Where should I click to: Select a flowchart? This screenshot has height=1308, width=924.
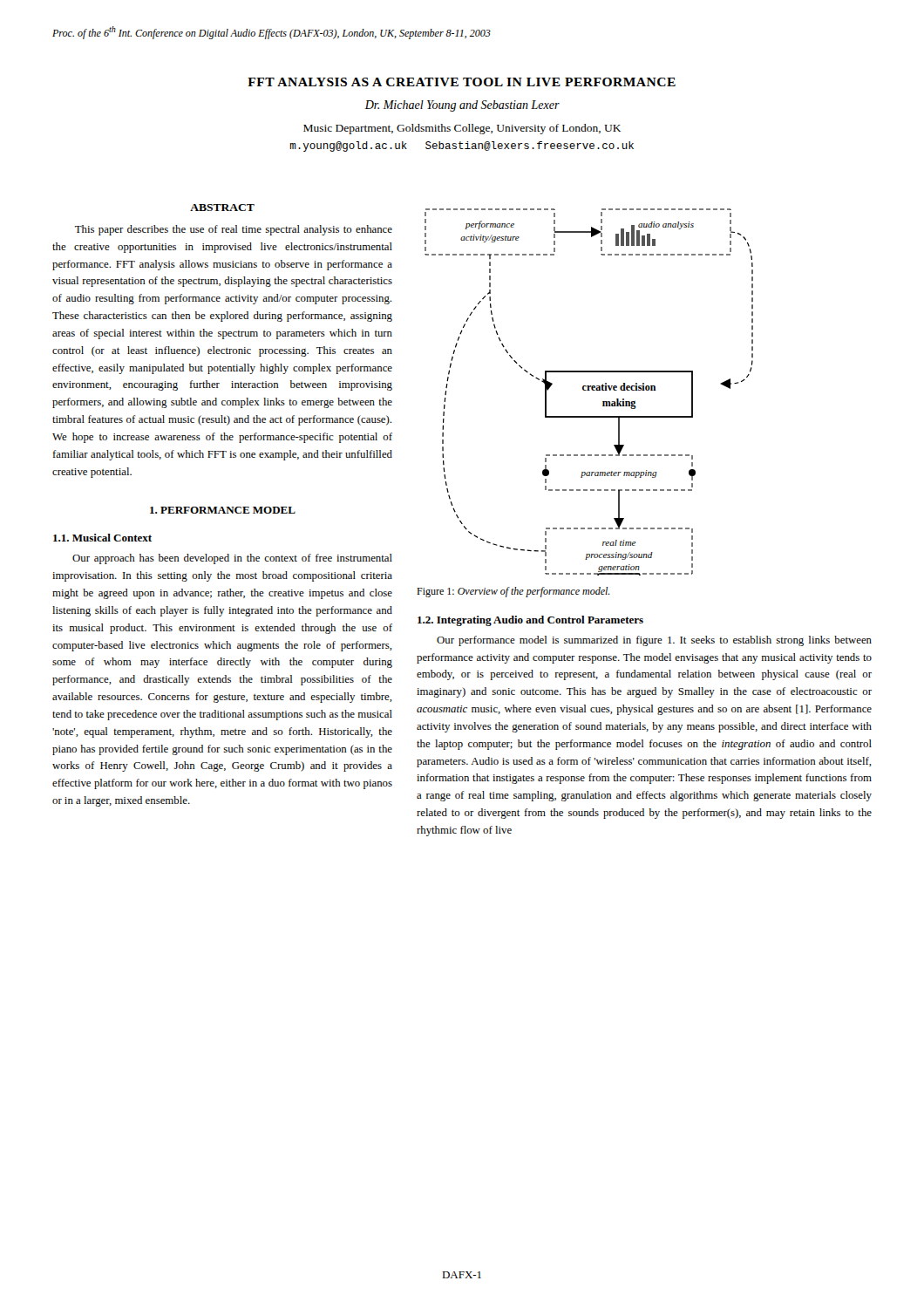tap(644, 388)
